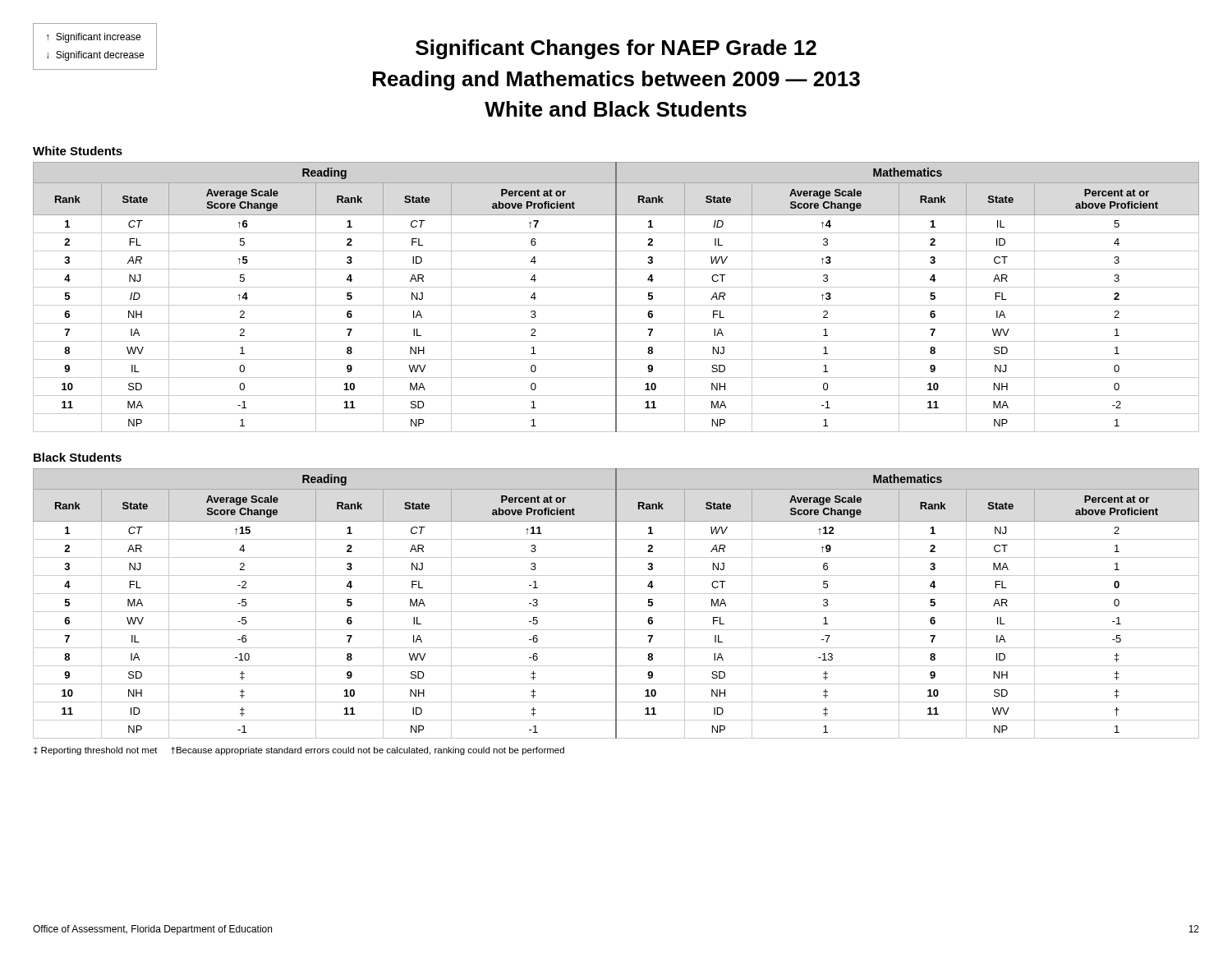The width and height of the screenshot is (1232, 953).
Task: Point to "White Students"
Action: (78, 151)
